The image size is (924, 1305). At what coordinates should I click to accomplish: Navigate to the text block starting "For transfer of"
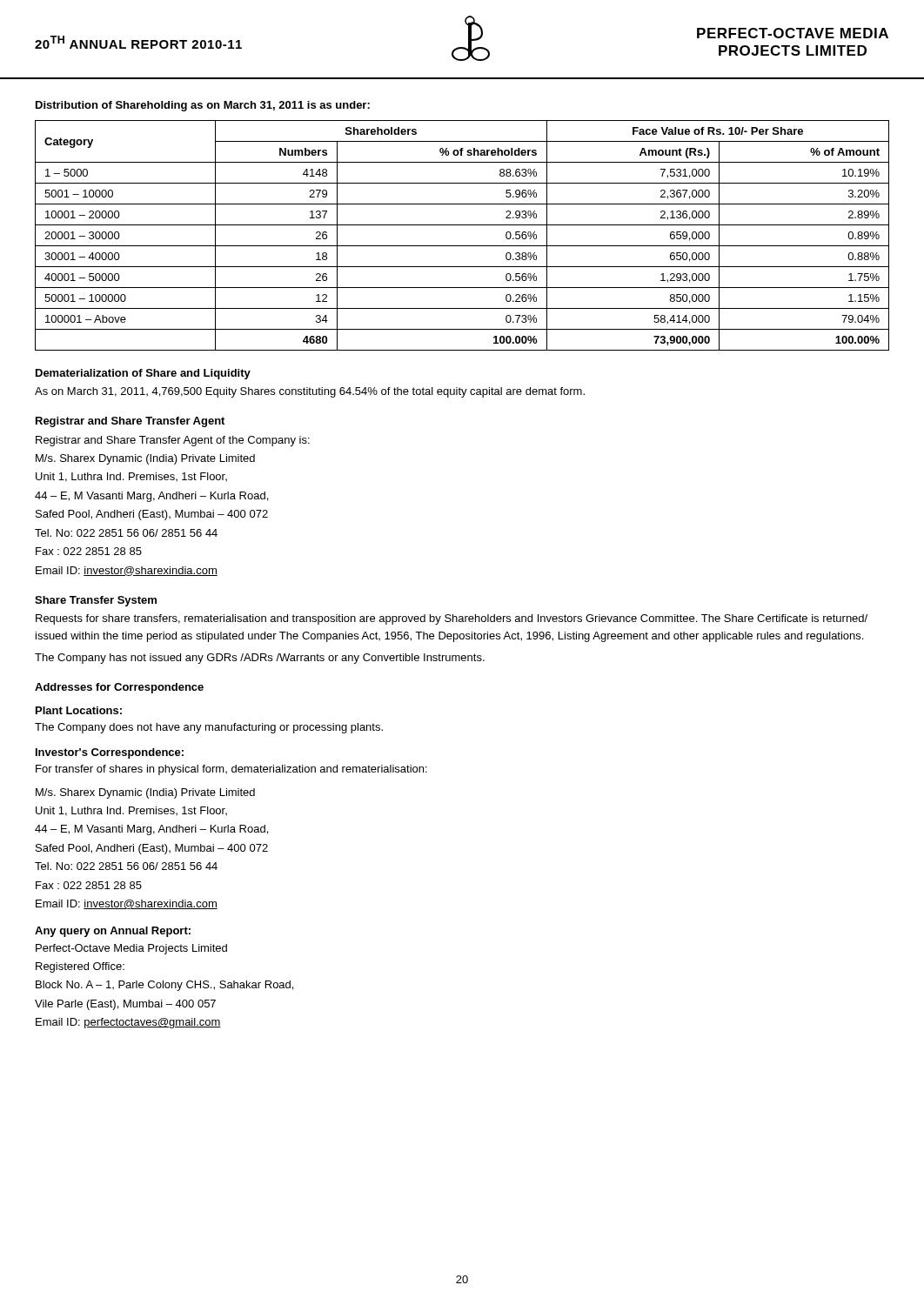click(231, 769)
